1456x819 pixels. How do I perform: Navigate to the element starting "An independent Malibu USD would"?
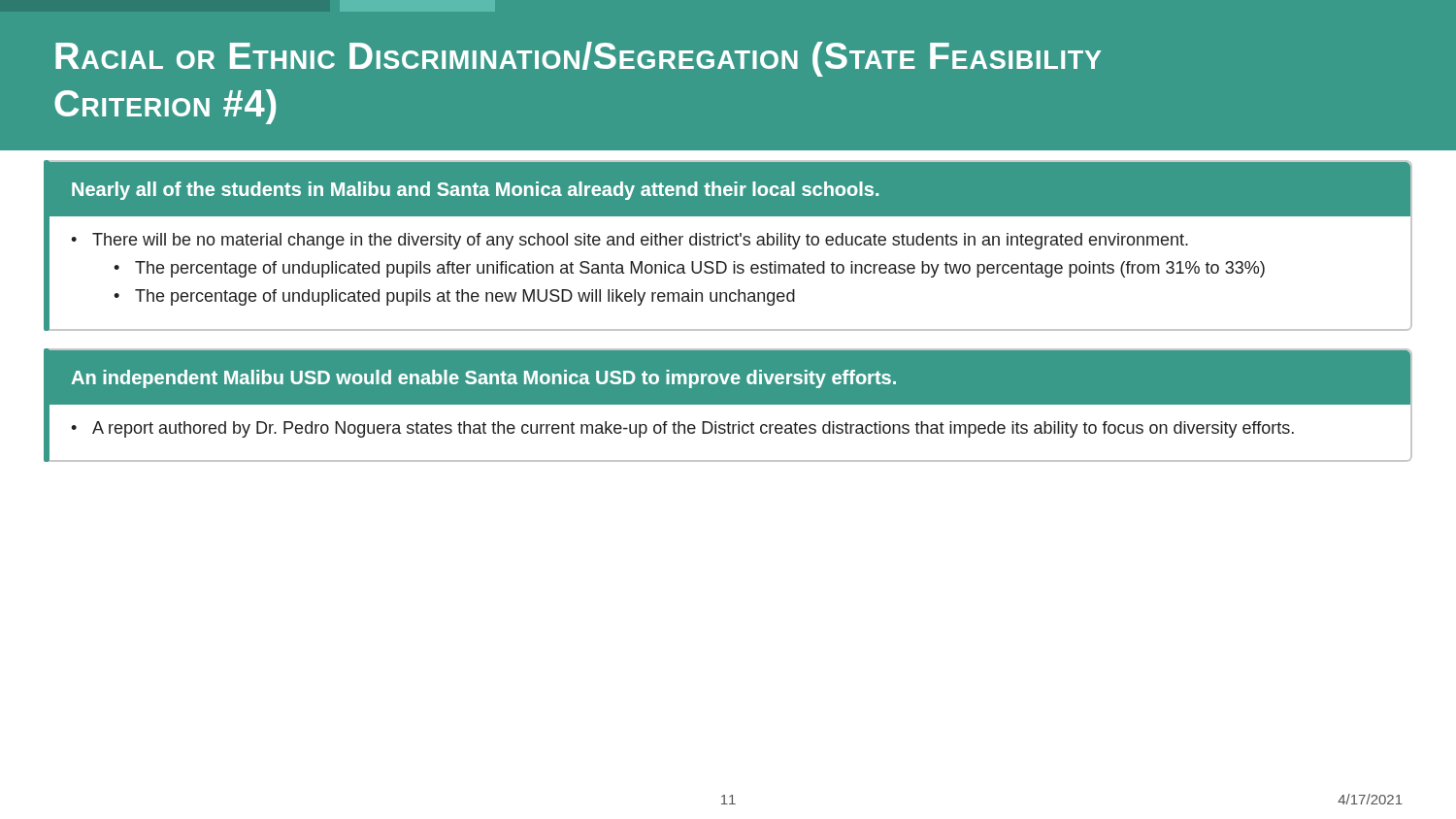click(730, 377)
